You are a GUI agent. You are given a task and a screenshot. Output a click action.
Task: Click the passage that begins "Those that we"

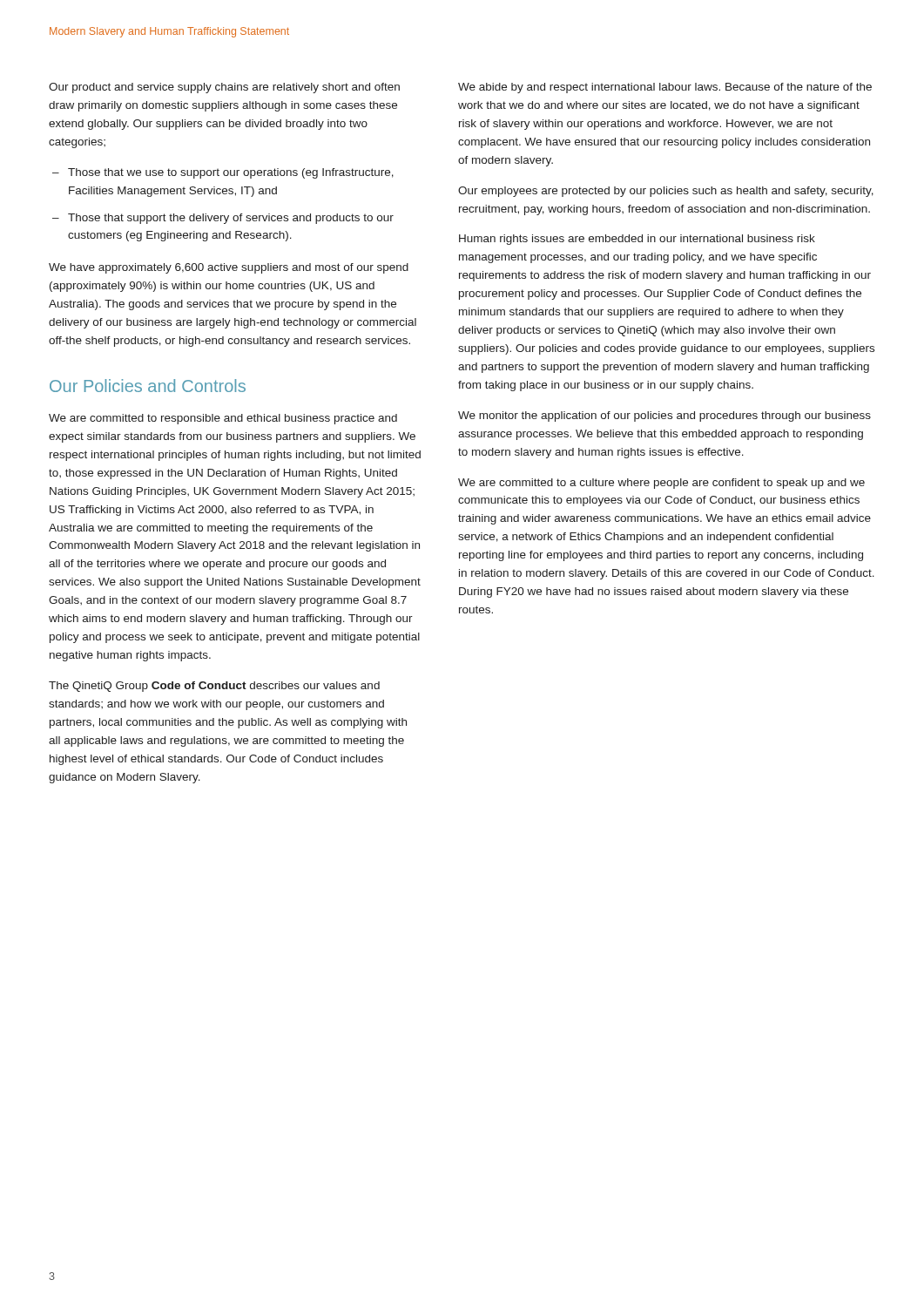click(231, 181)
